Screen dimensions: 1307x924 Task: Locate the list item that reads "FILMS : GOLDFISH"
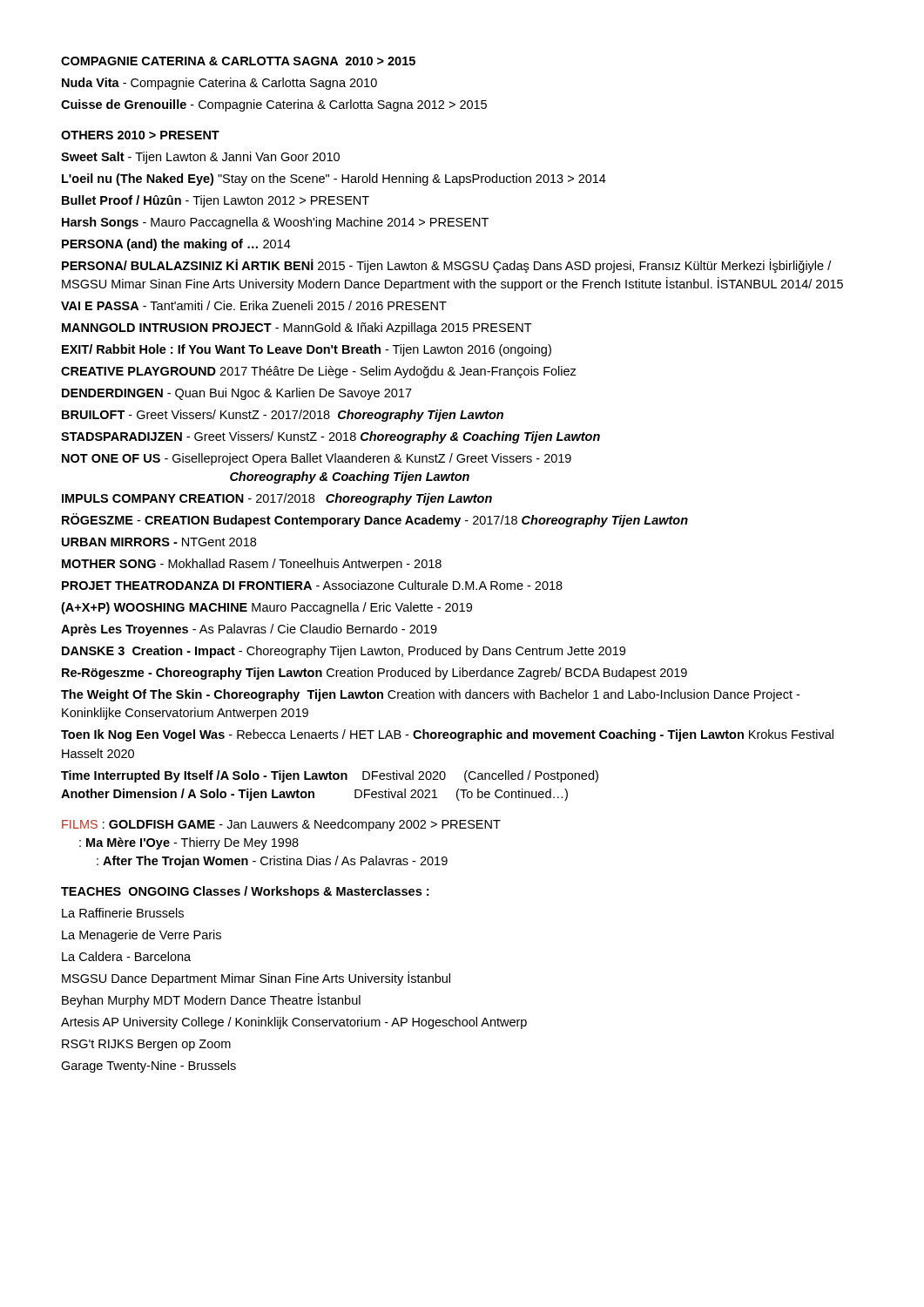coord(281,842)
